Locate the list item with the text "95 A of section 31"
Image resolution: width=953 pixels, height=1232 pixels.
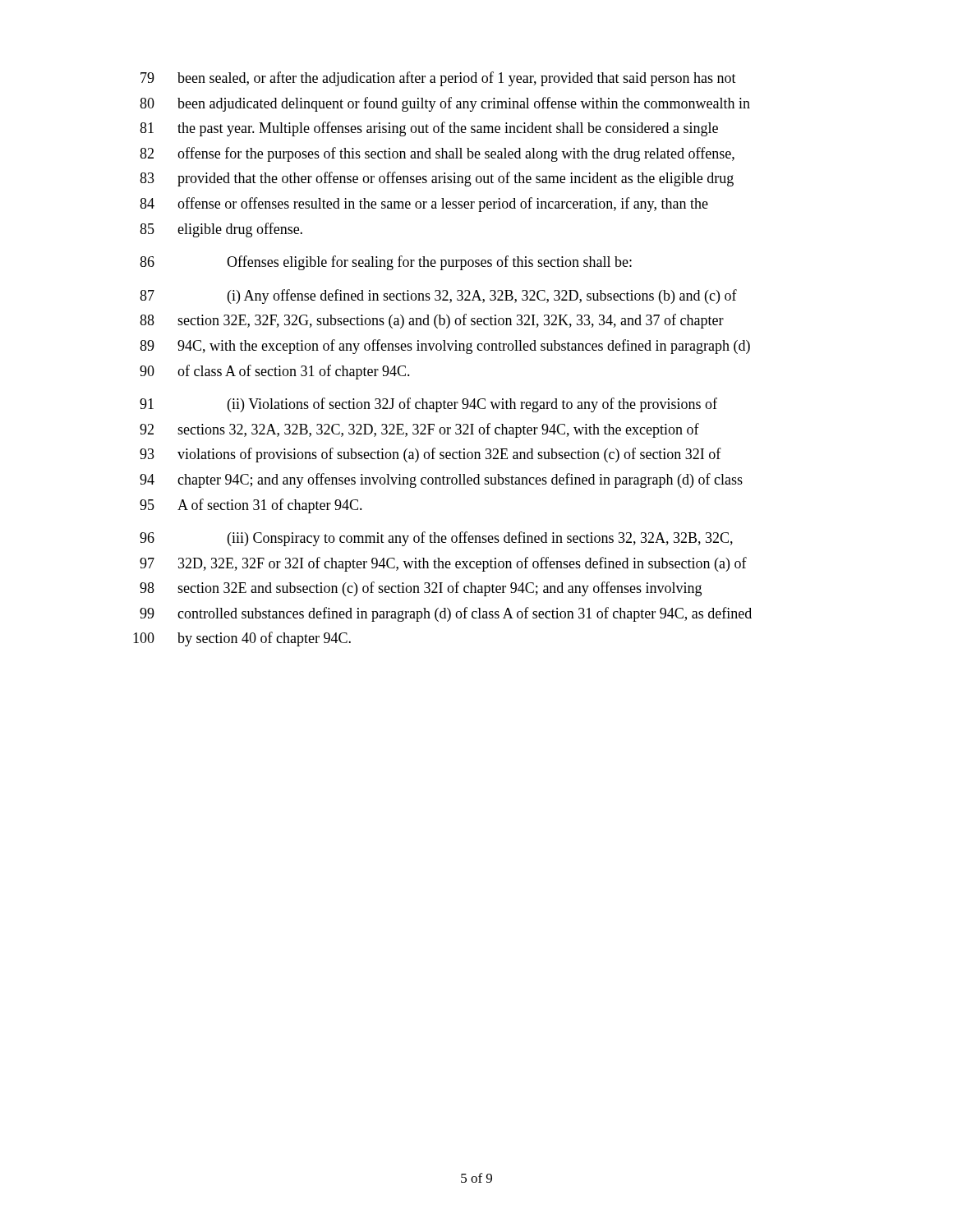pos(251,506)
